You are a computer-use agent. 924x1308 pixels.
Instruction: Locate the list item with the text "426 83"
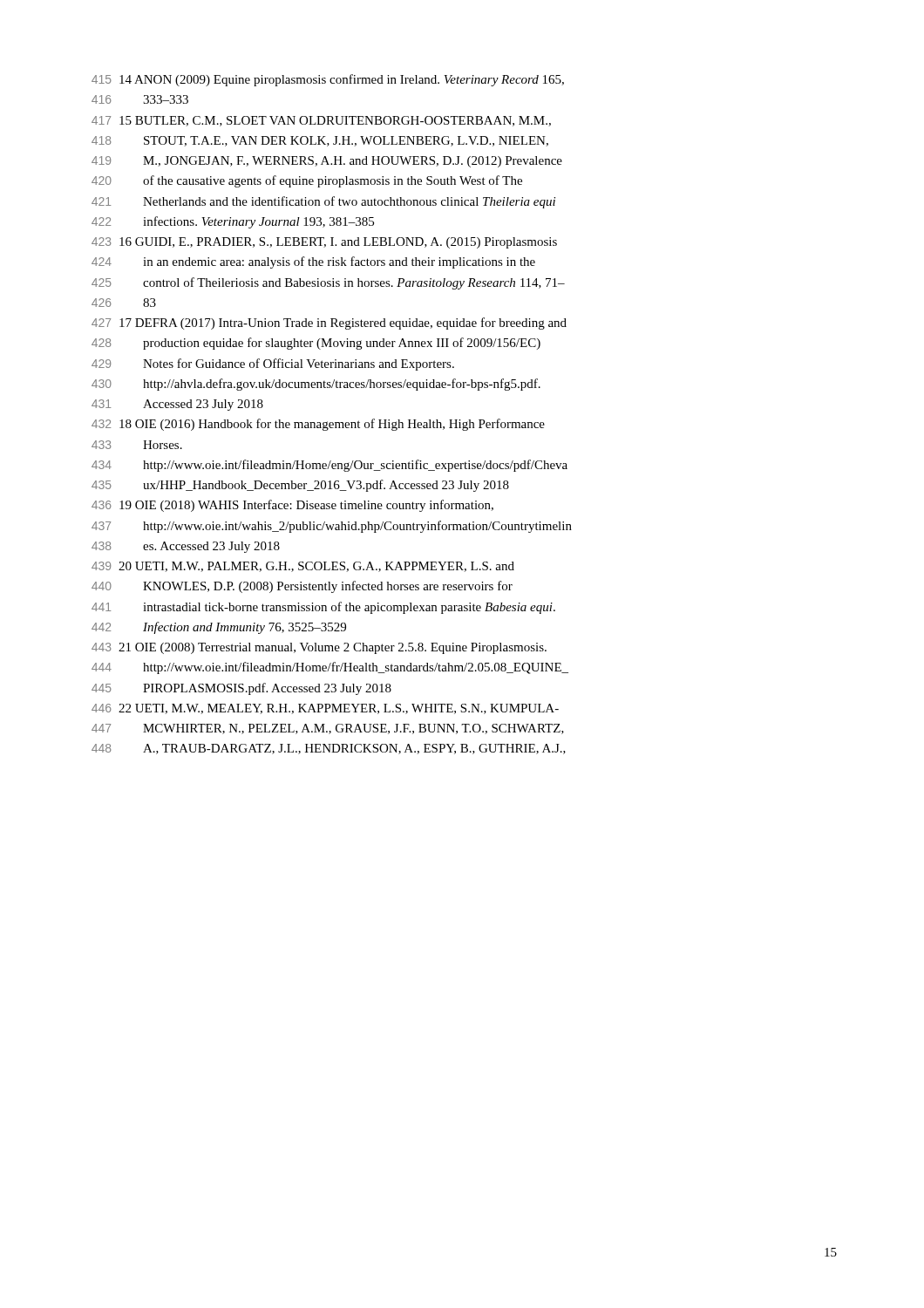coord(102,303)
